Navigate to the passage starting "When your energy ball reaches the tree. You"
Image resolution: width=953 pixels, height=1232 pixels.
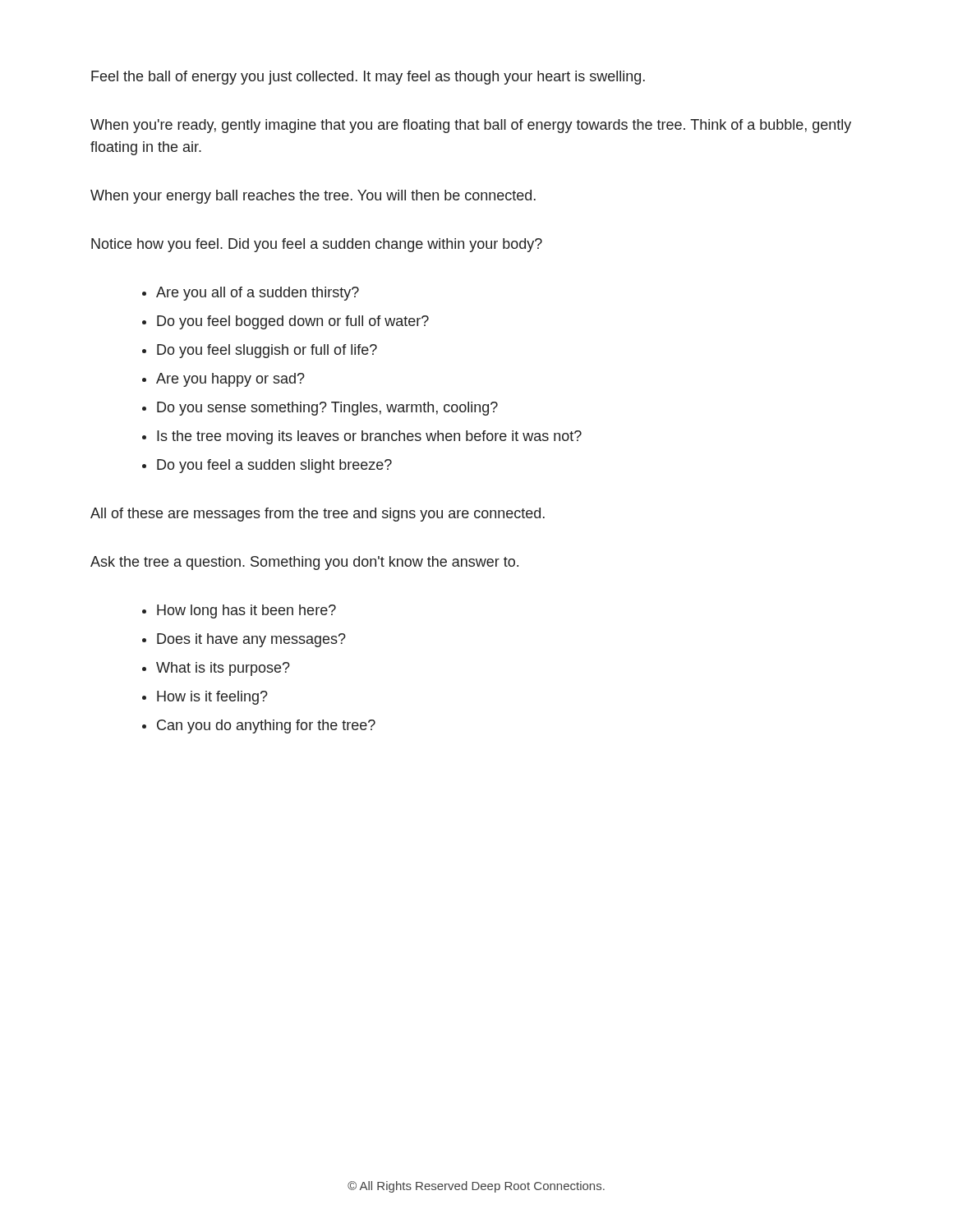[314, 195]
